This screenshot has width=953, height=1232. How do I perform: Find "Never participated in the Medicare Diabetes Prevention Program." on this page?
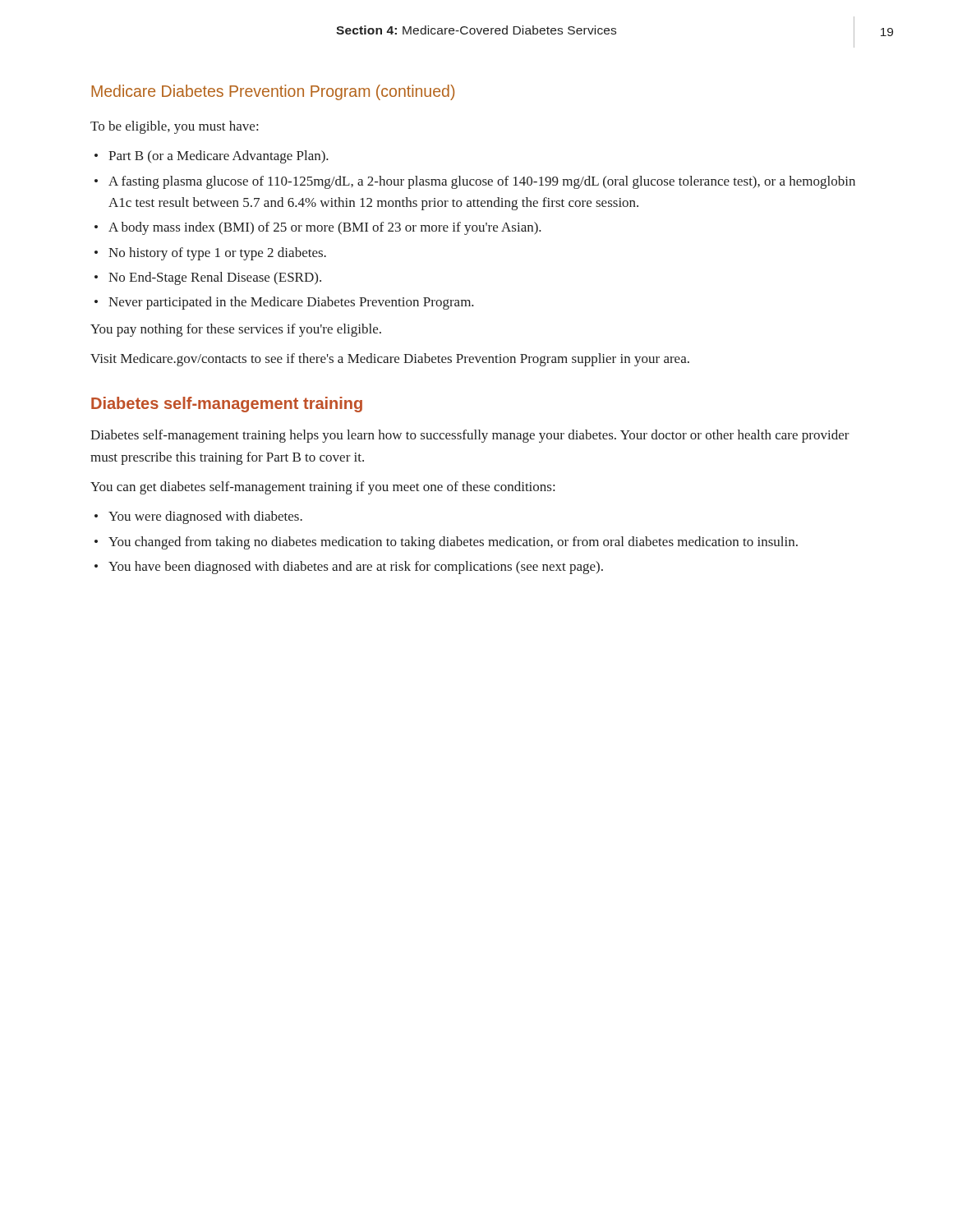coord(476,303)
